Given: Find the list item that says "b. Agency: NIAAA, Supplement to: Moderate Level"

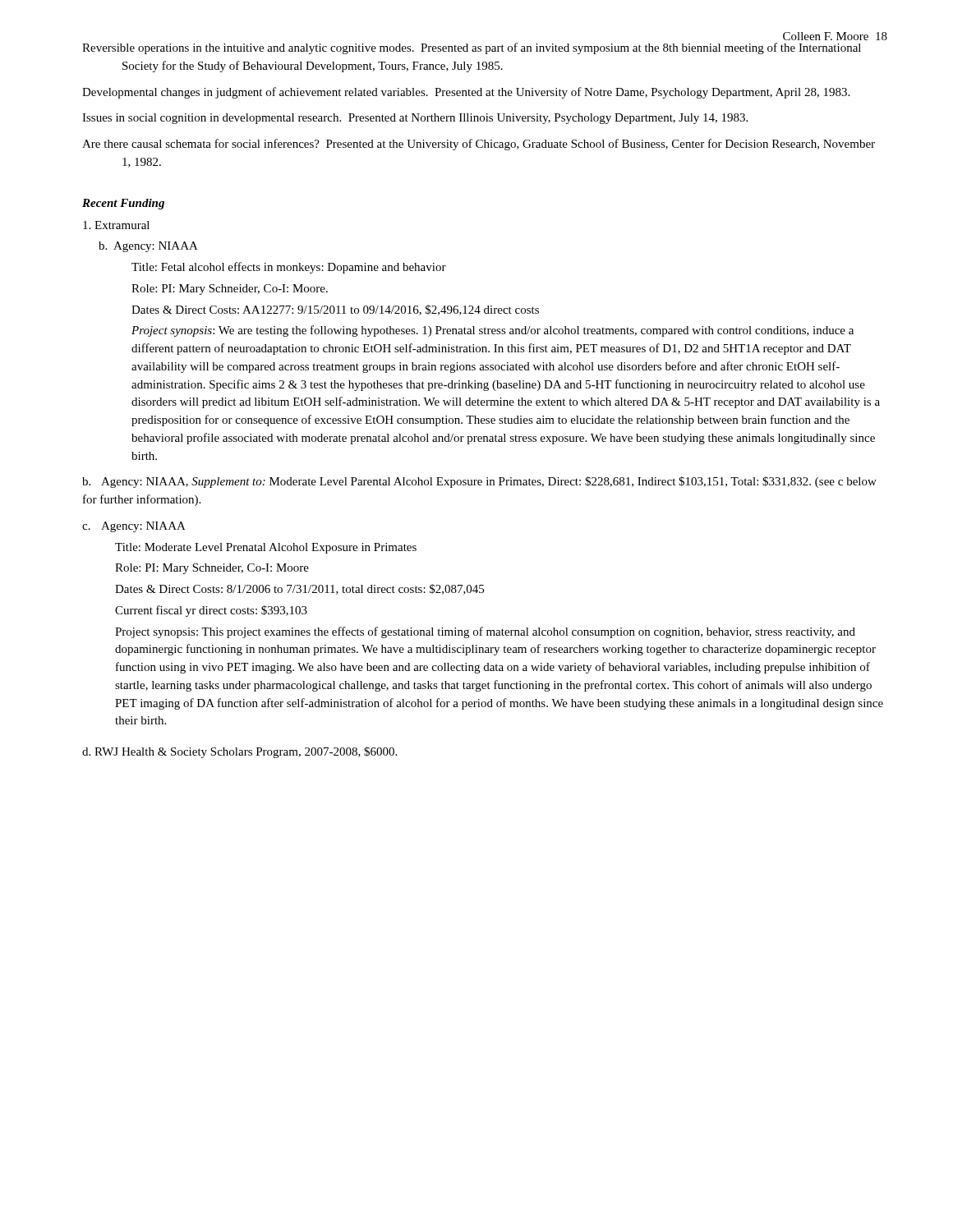Looking at the screenshot, I should (x=479, y=490).
